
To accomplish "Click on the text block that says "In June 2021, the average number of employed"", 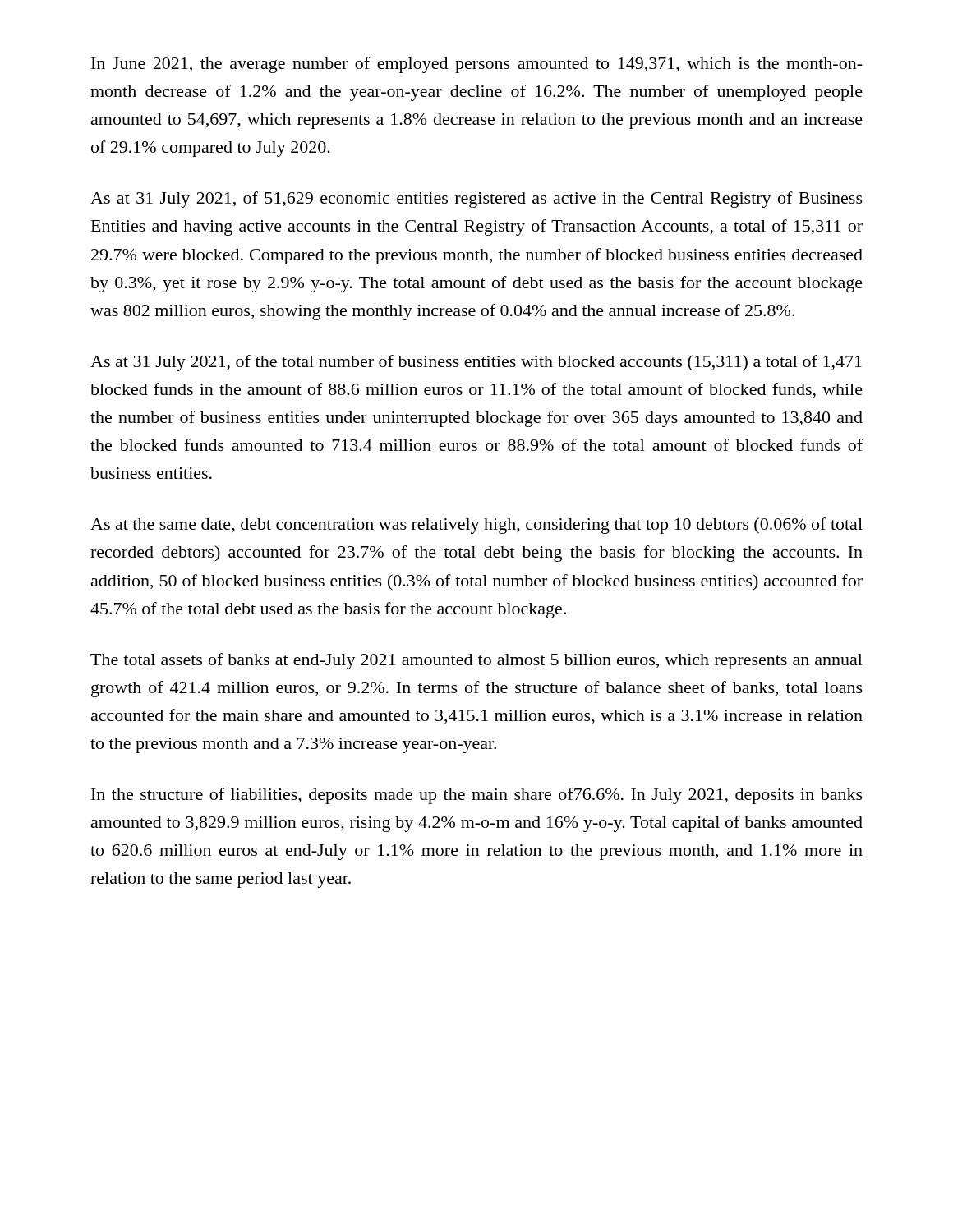I will [476, 105].
